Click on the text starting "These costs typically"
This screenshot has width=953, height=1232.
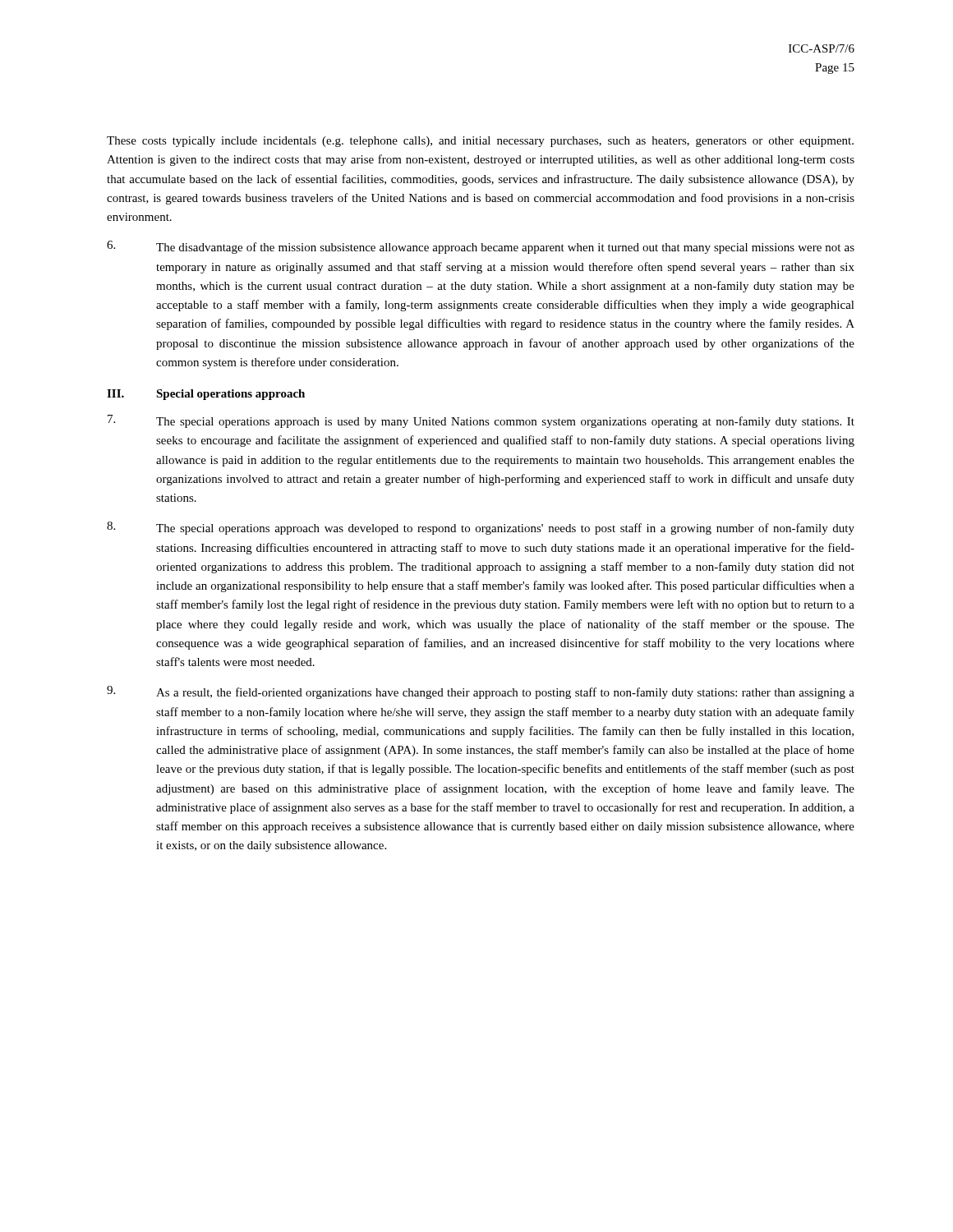coord(481,179)
